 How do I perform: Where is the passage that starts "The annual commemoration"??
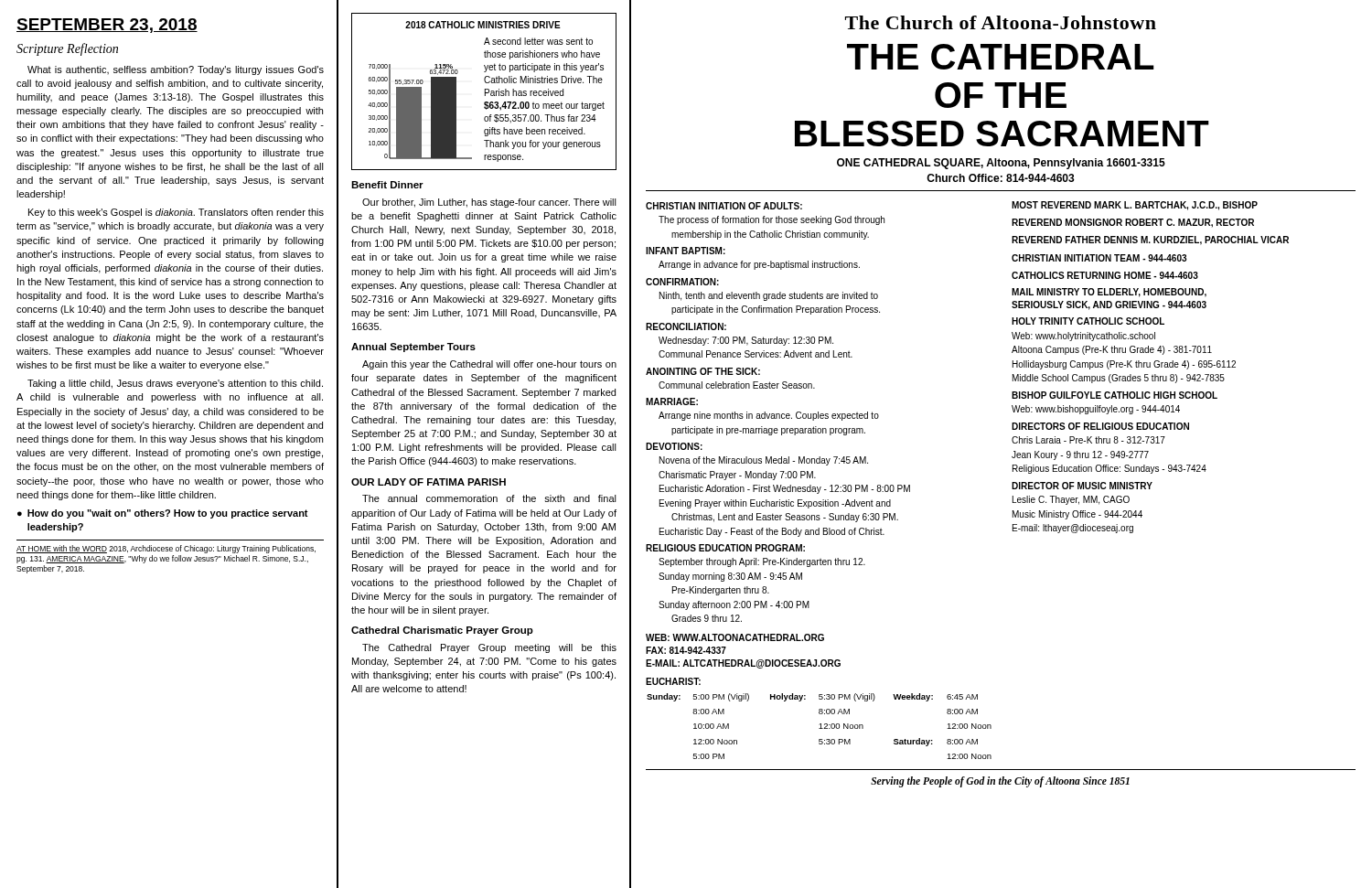(x=484, y=555)
